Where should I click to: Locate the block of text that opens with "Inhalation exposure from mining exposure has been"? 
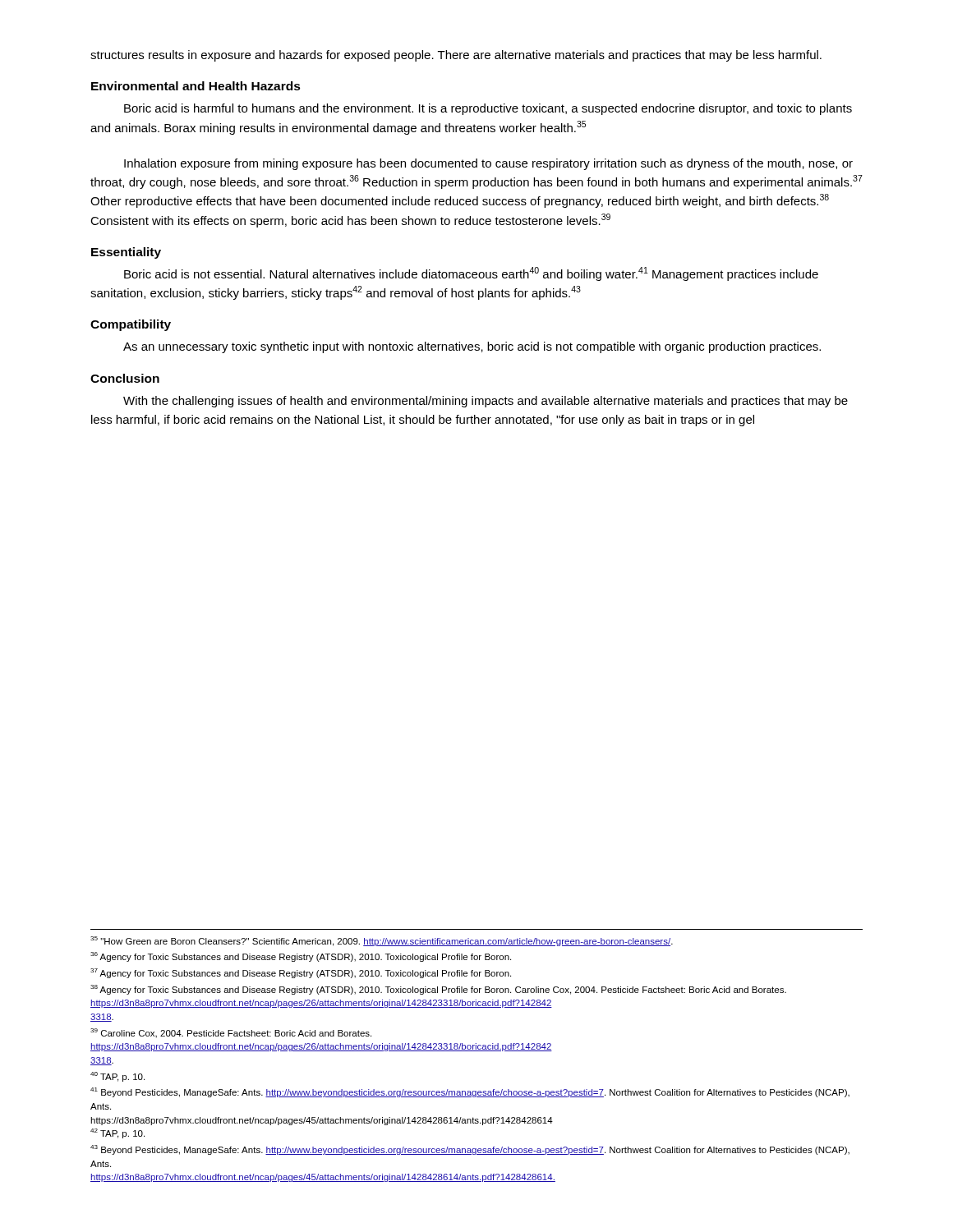[x=476, y=192]
